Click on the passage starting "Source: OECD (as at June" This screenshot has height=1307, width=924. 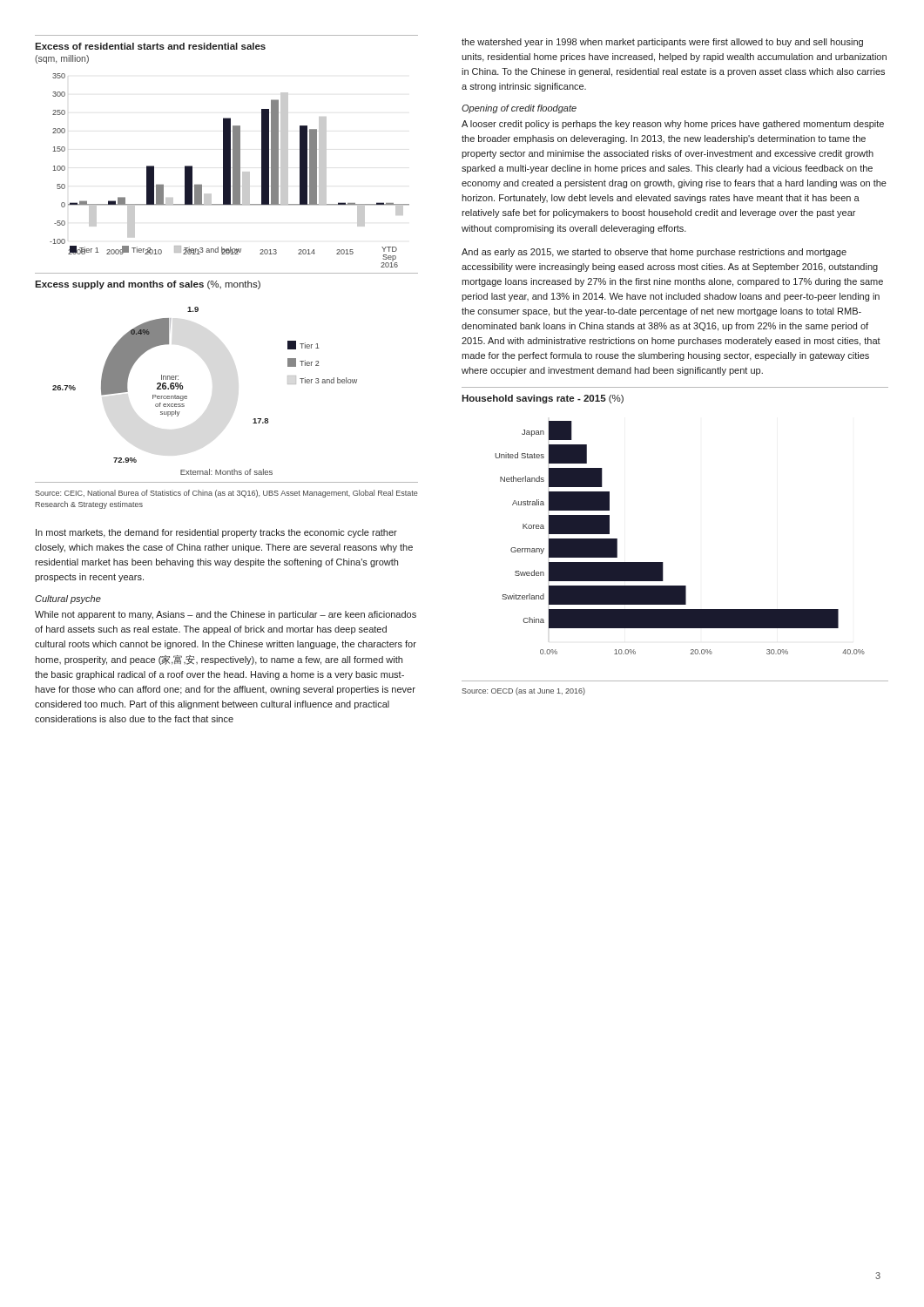click(x=523, y=691)
